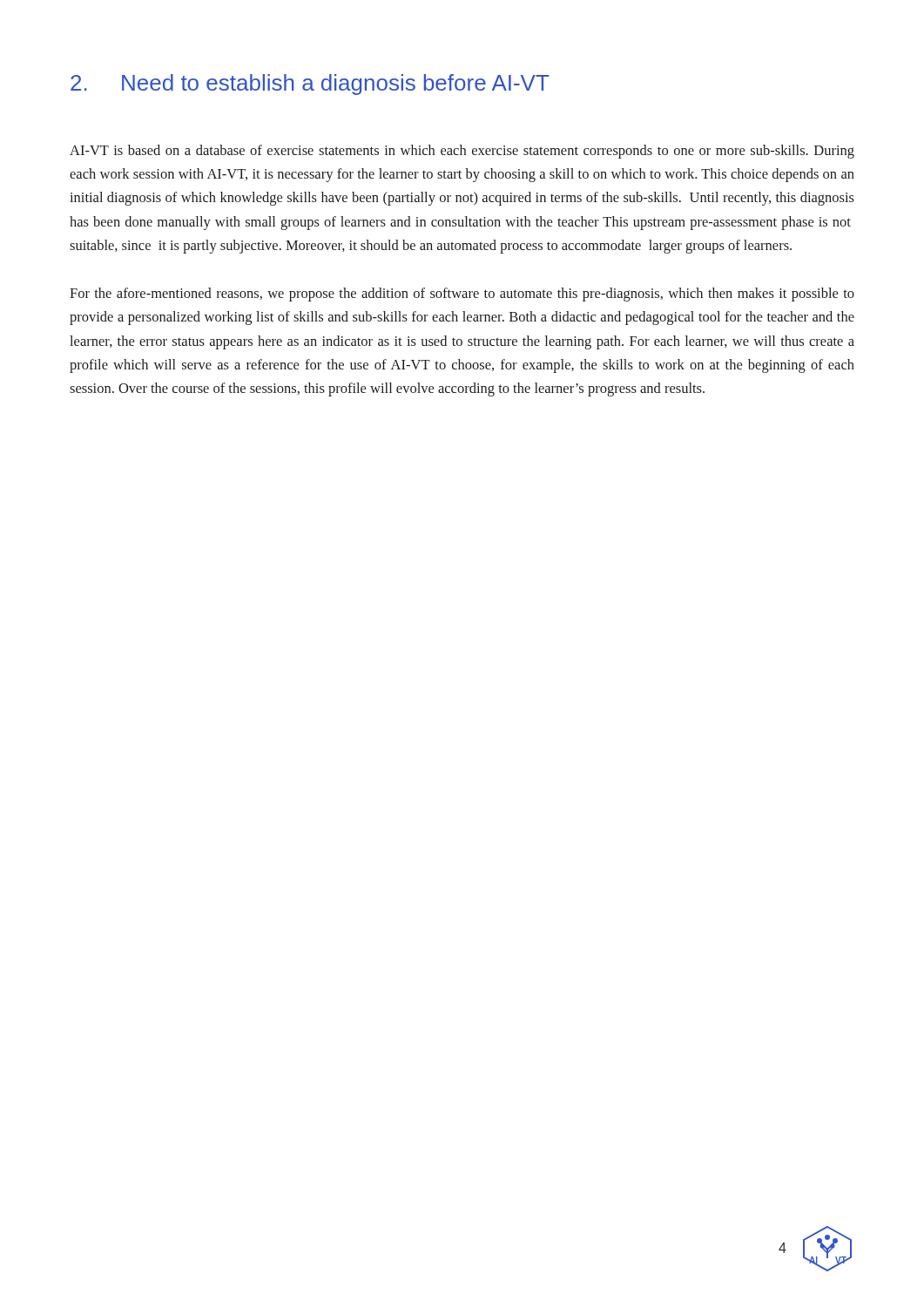
Task: Click the passage that begins "AI-VT is based"
Action: pyautogui.click(x=462, y=198)
